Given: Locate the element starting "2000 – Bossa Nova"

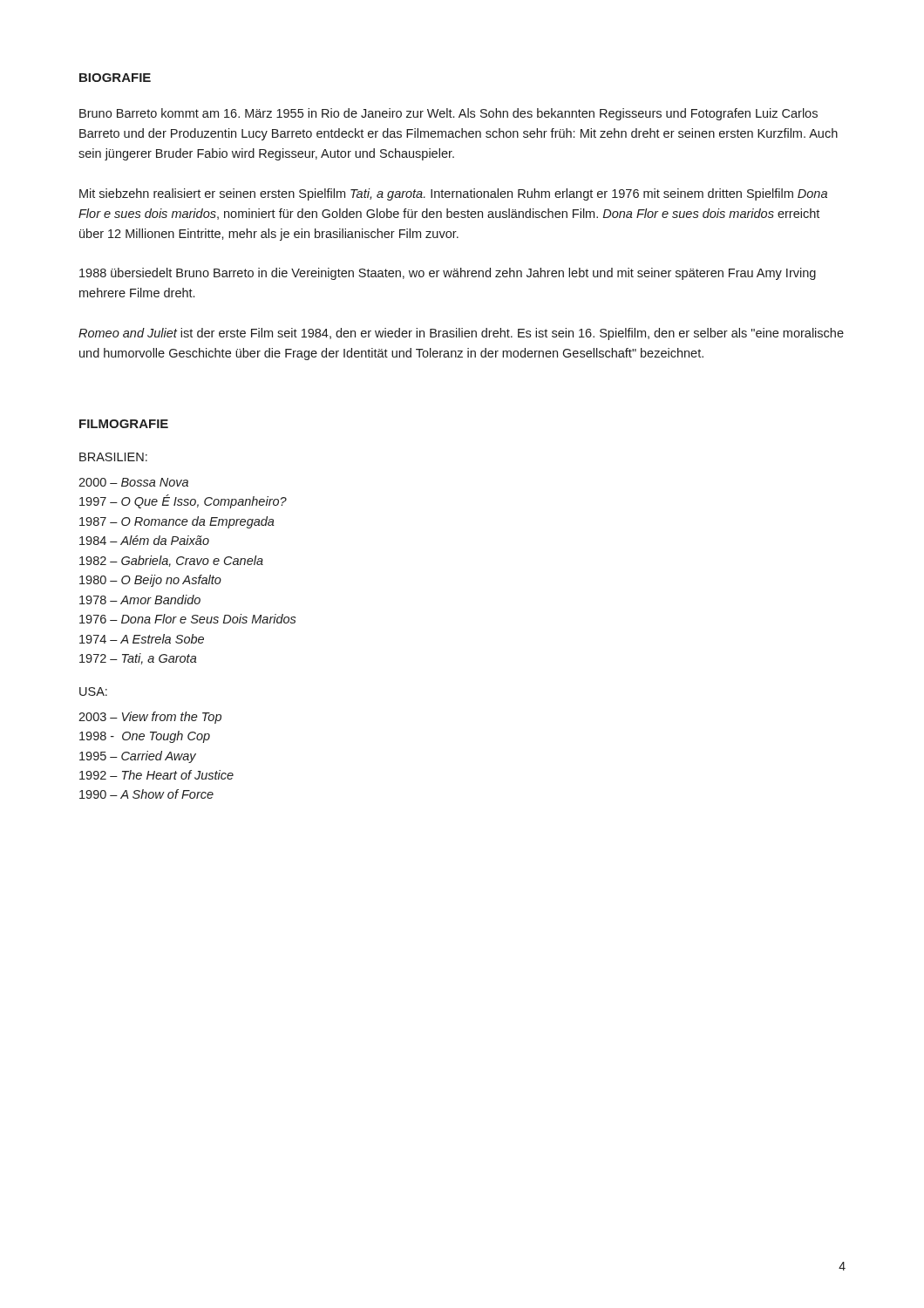Looking at the screenshot, I should coord(134,482).
